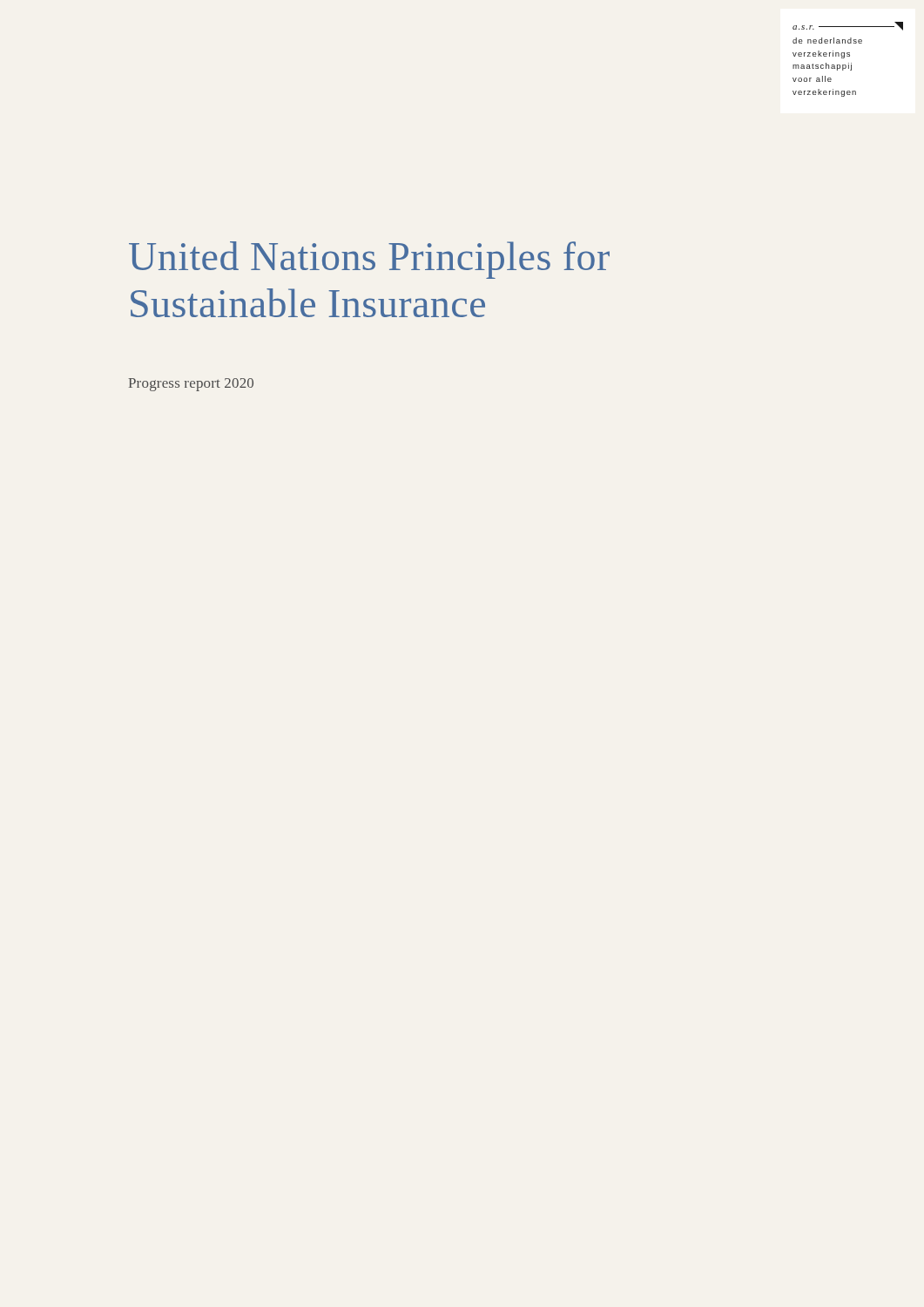This screenshot has height=1307, width=924.
Task: Find "Progress report 2020" on this page
Action: coord(191,385)
